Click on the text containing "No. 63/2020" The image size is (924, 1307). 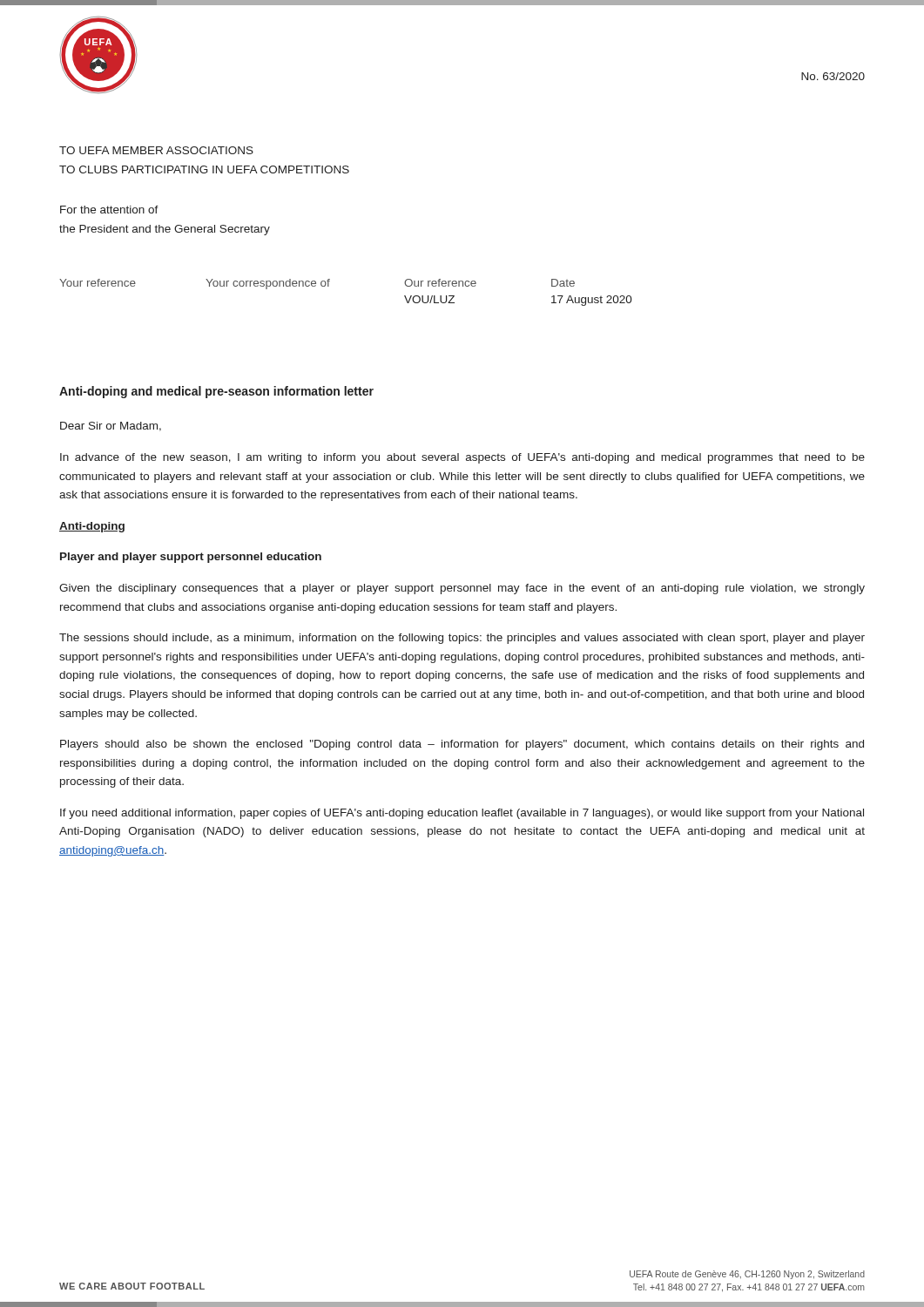[833, 76]
